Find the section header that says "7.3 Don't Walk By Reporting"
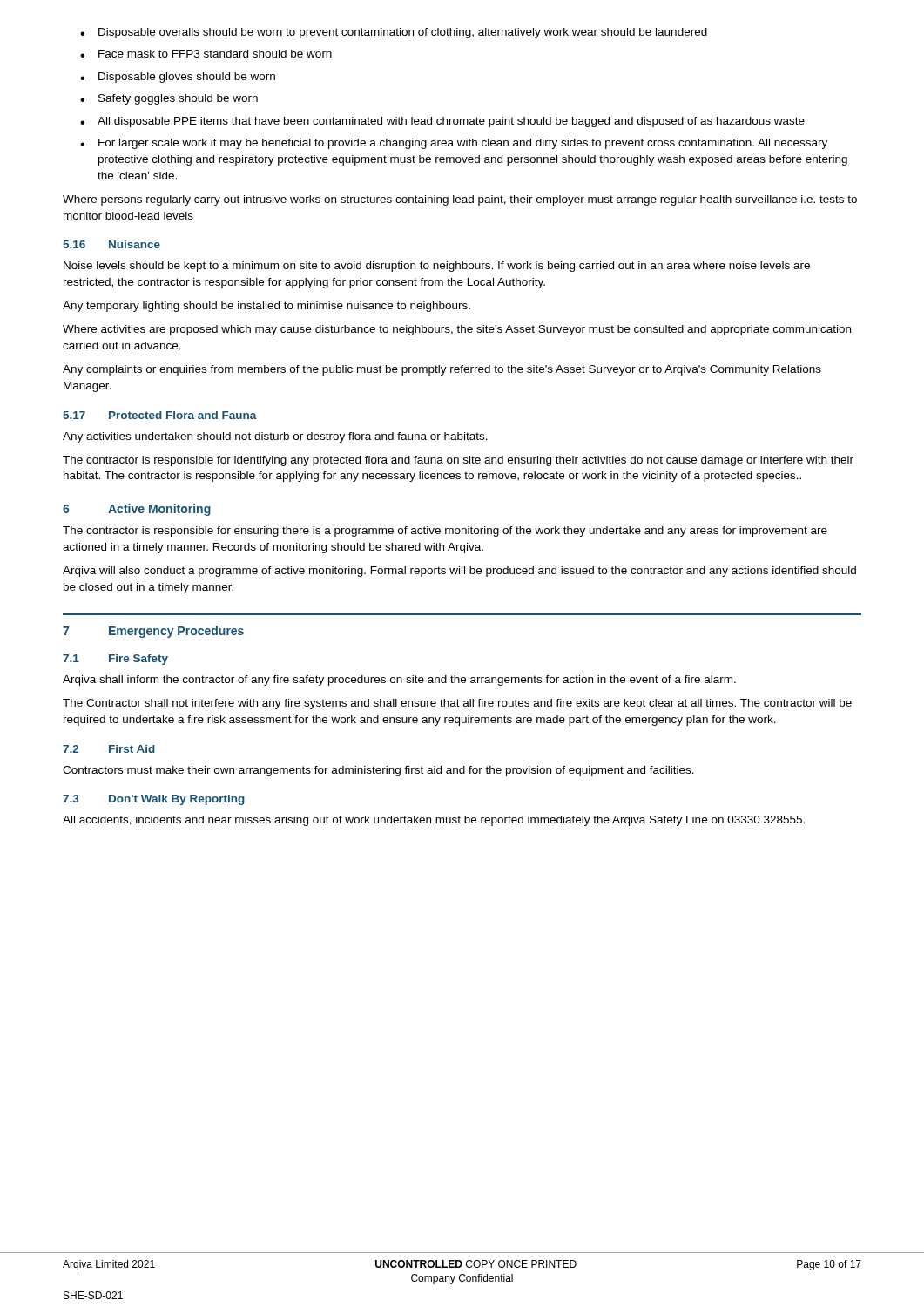The image size is (924, 1307). pyautogui.click(x=154, y=799)
